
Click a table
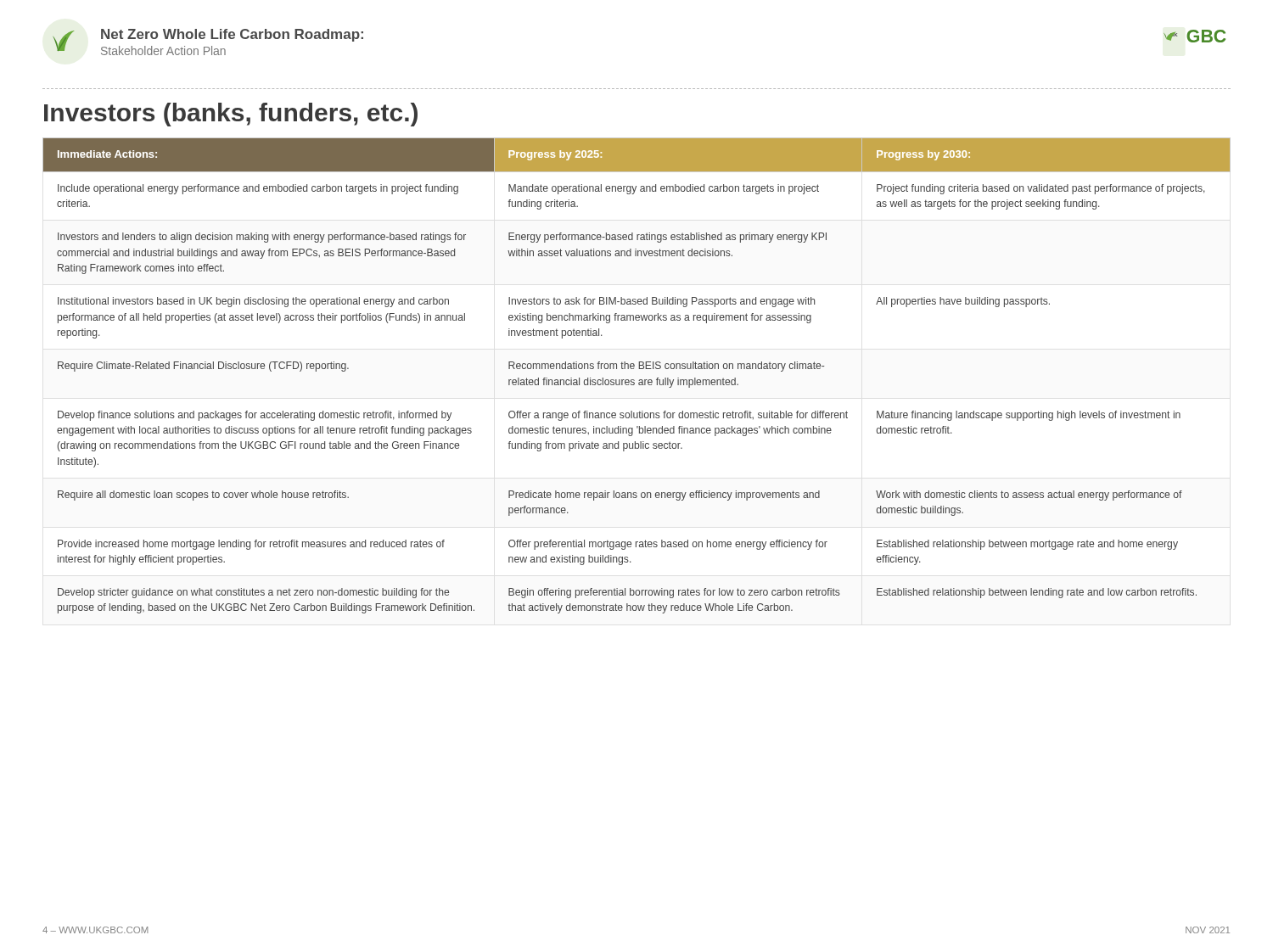636,516
